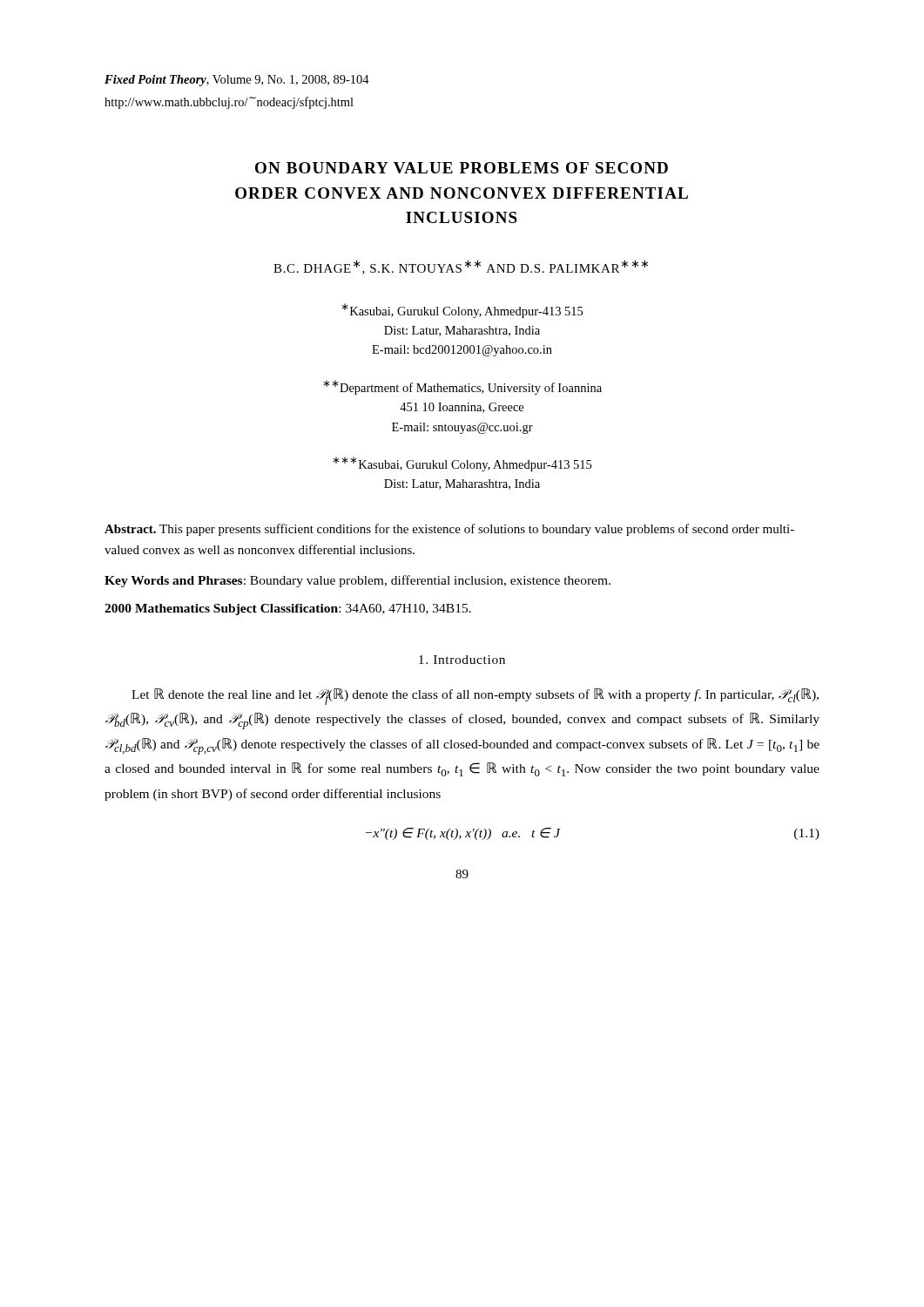Select the element starting "Let ℝ denote the real line"
This screenshot has height=1307, width=924.
pos(462,744)
